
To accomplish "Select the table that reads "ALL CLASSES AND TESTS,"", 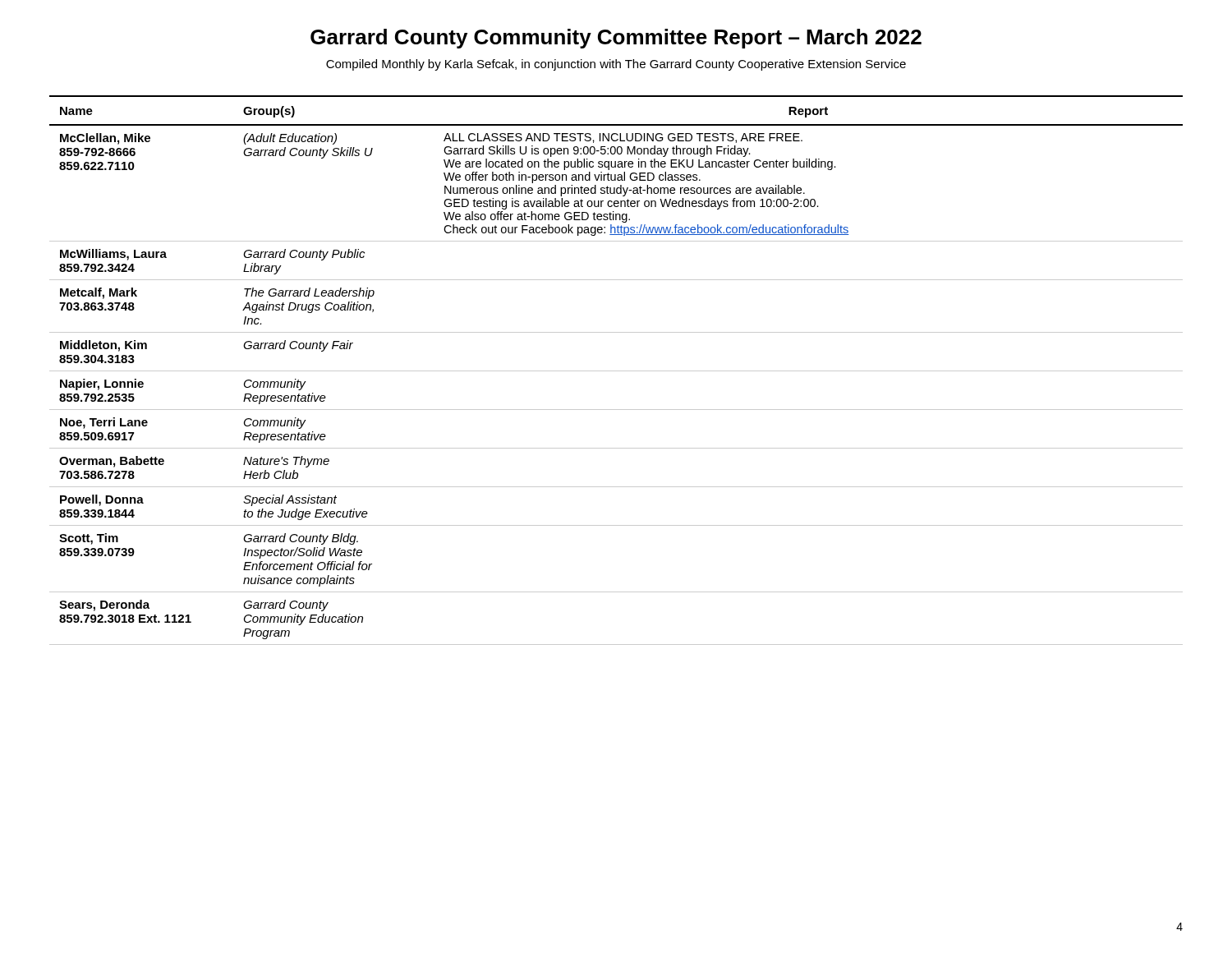I will click(x=616, y=370).
